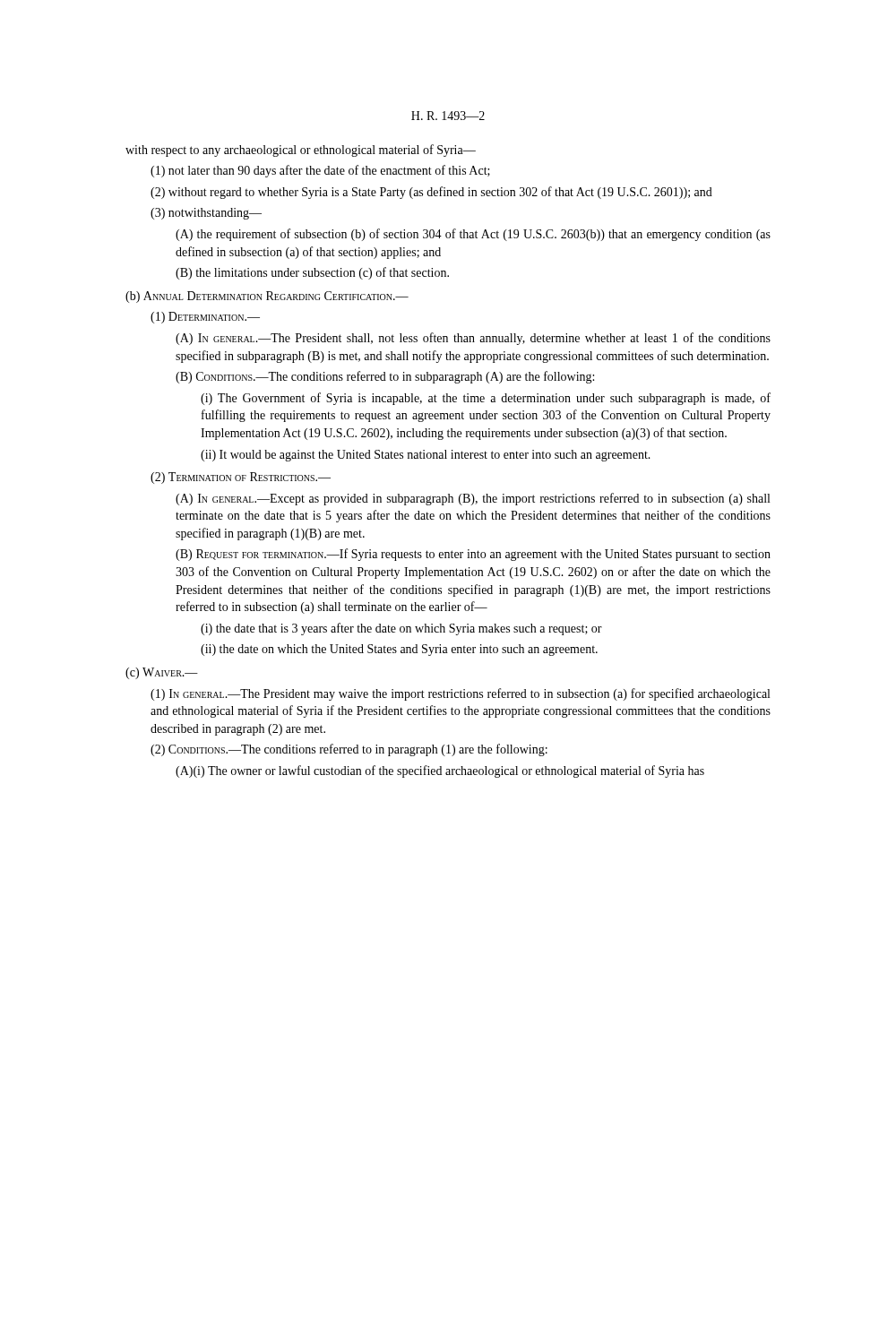This screenshot has height=1344, width=896.
Task: Select the text starting "(A) In general.—The President shall, not less"
Action: point(473,347)
